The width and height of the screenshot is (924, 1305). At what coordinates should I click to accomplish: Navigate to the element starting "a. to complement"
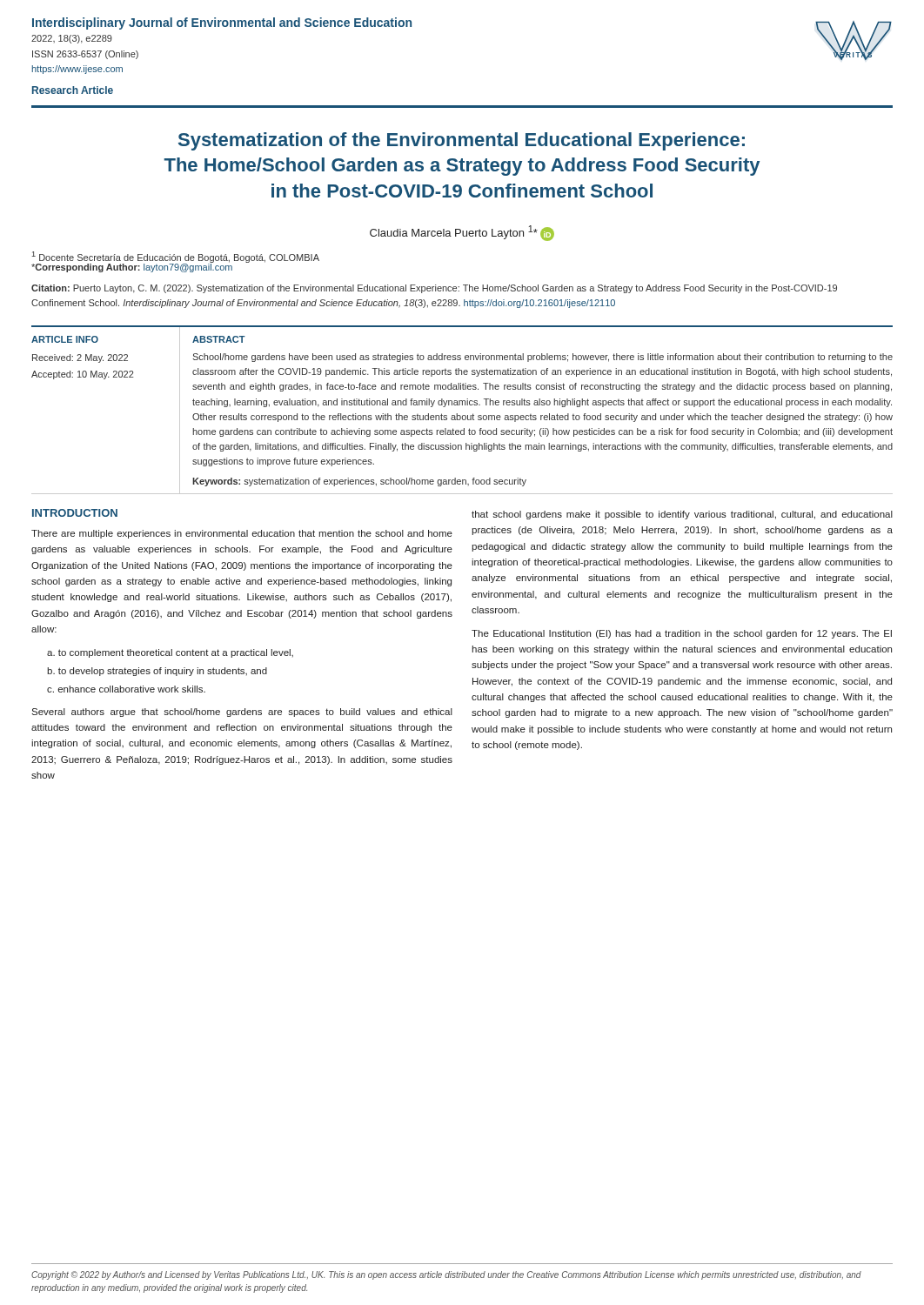click(170, 652)
